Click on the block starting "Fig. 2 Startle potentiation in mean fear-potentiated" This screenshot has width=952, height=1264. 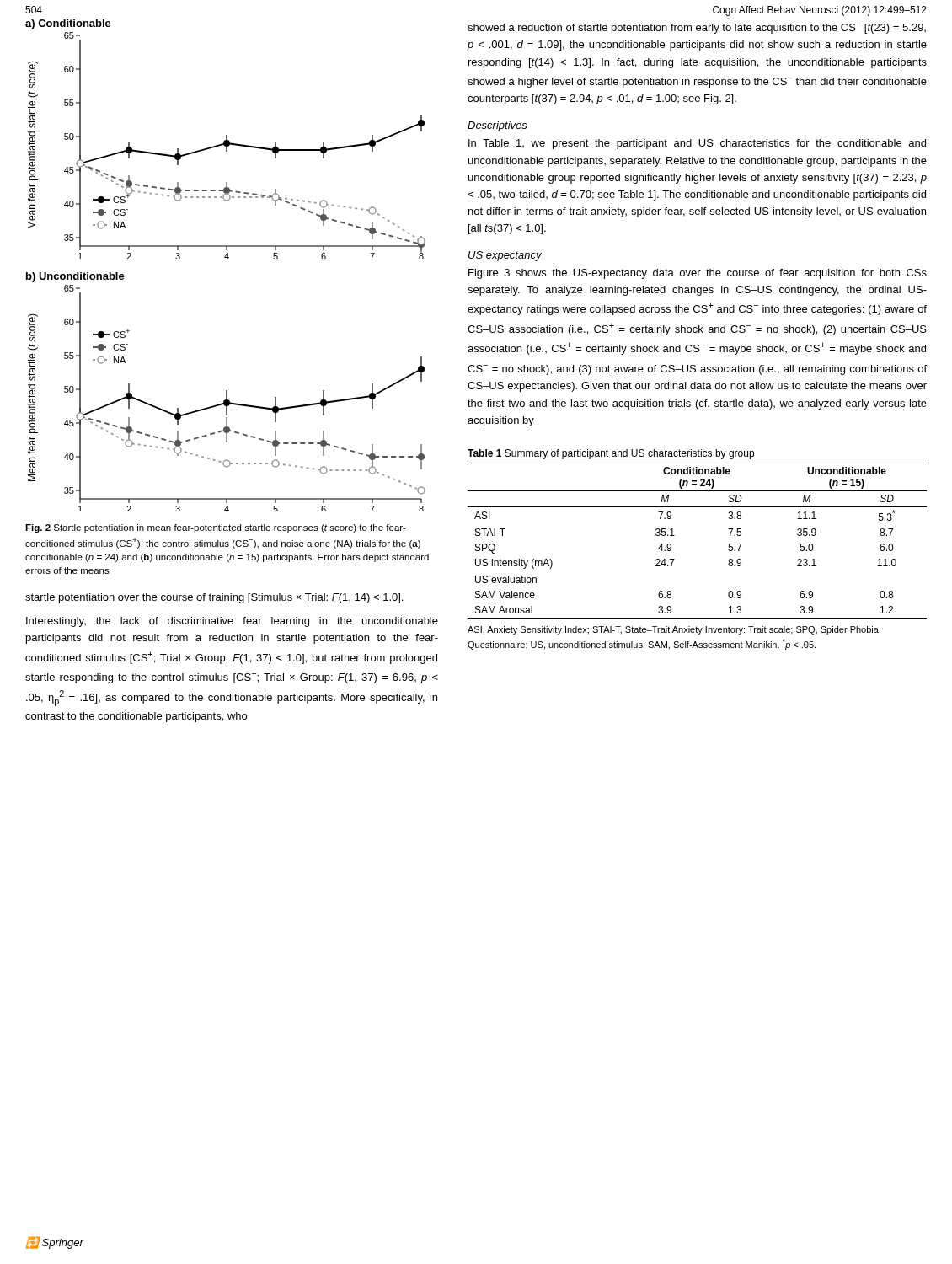(x=227, y=549)
